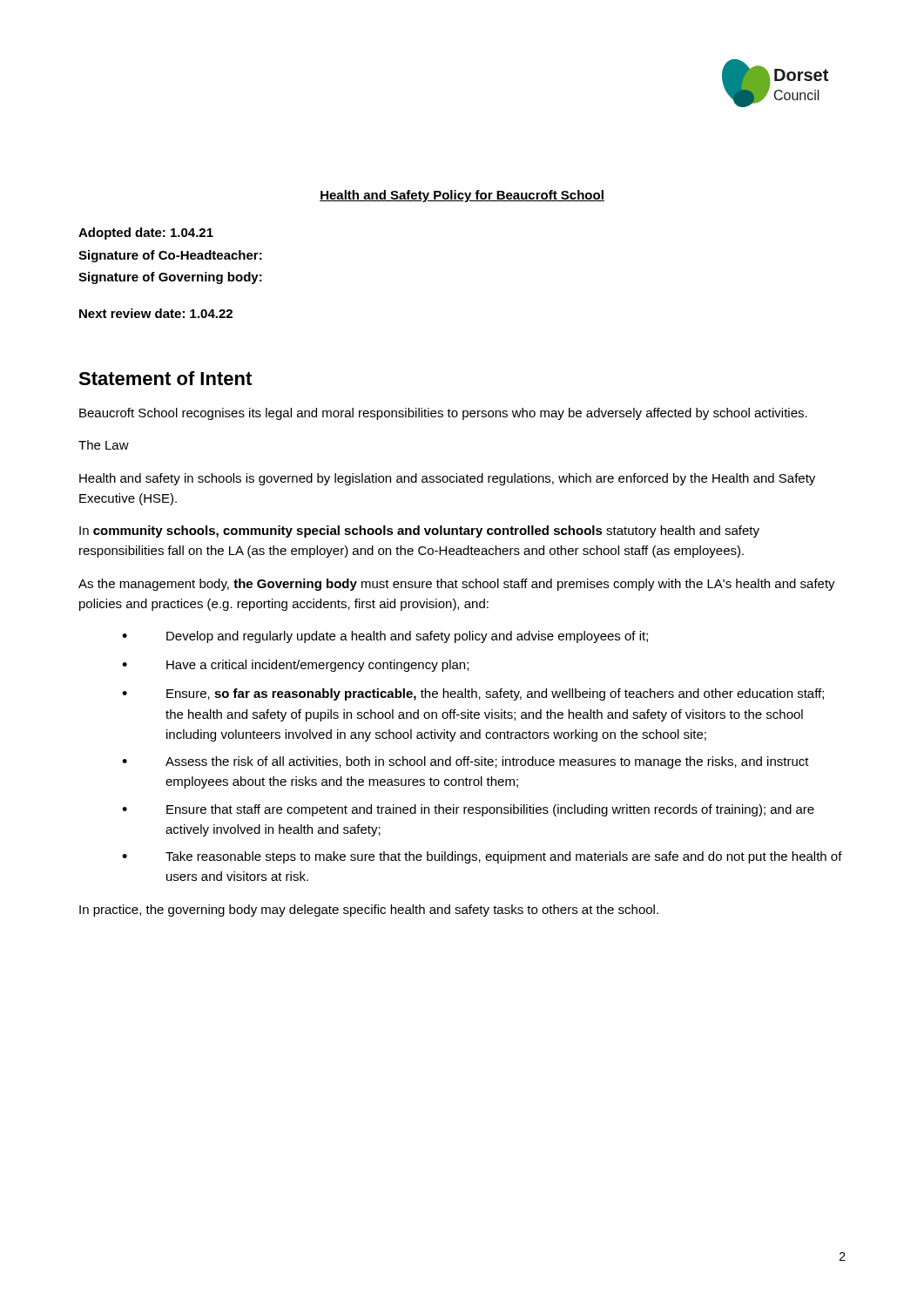This screenshot has height=1307, width=924.
Task: Select the element starting "• Assess the risk of all"
Action: 462,772
